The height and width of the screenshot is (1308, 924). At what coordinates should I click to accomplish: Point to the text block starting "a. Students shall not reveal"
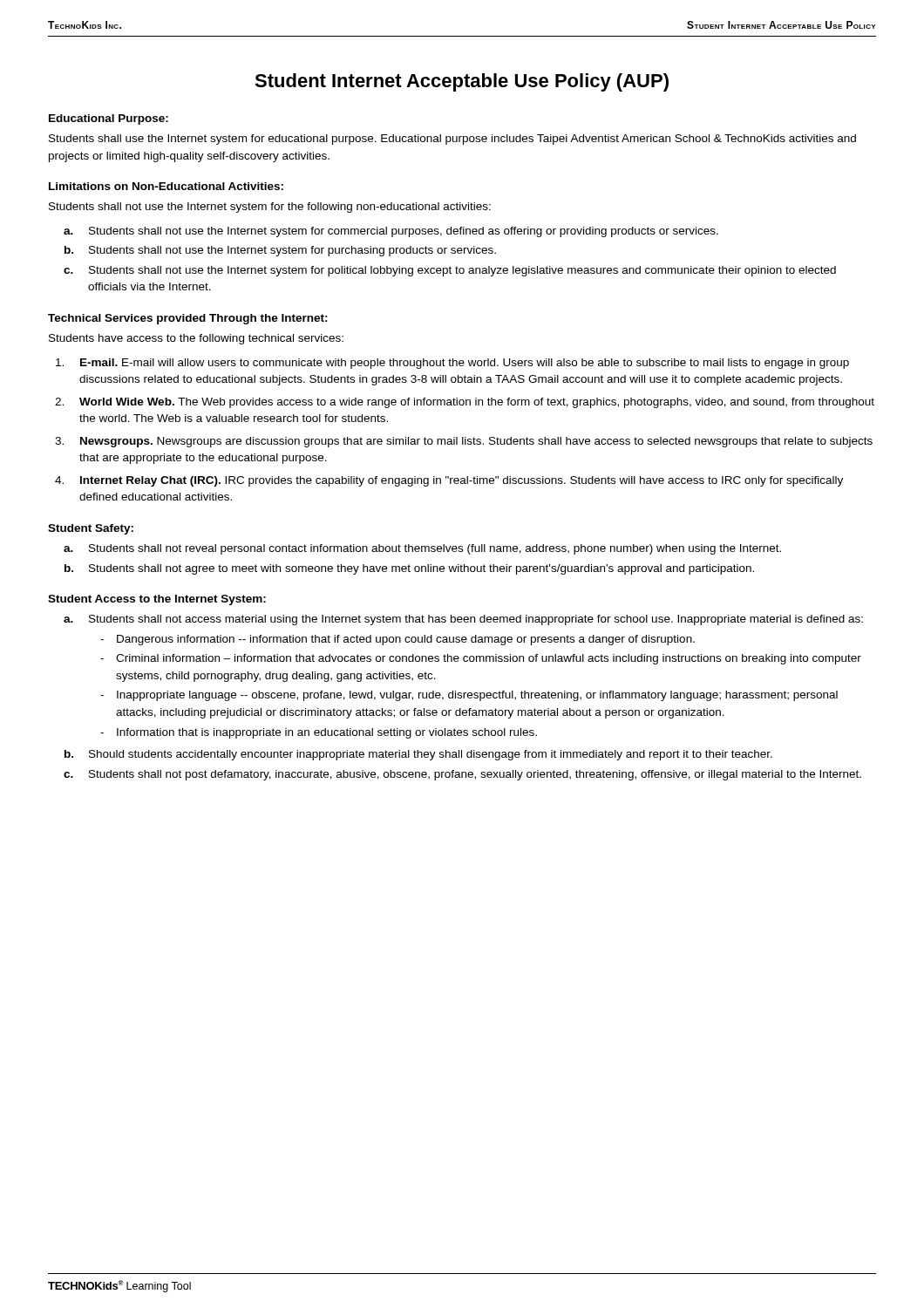coord(470,548)
